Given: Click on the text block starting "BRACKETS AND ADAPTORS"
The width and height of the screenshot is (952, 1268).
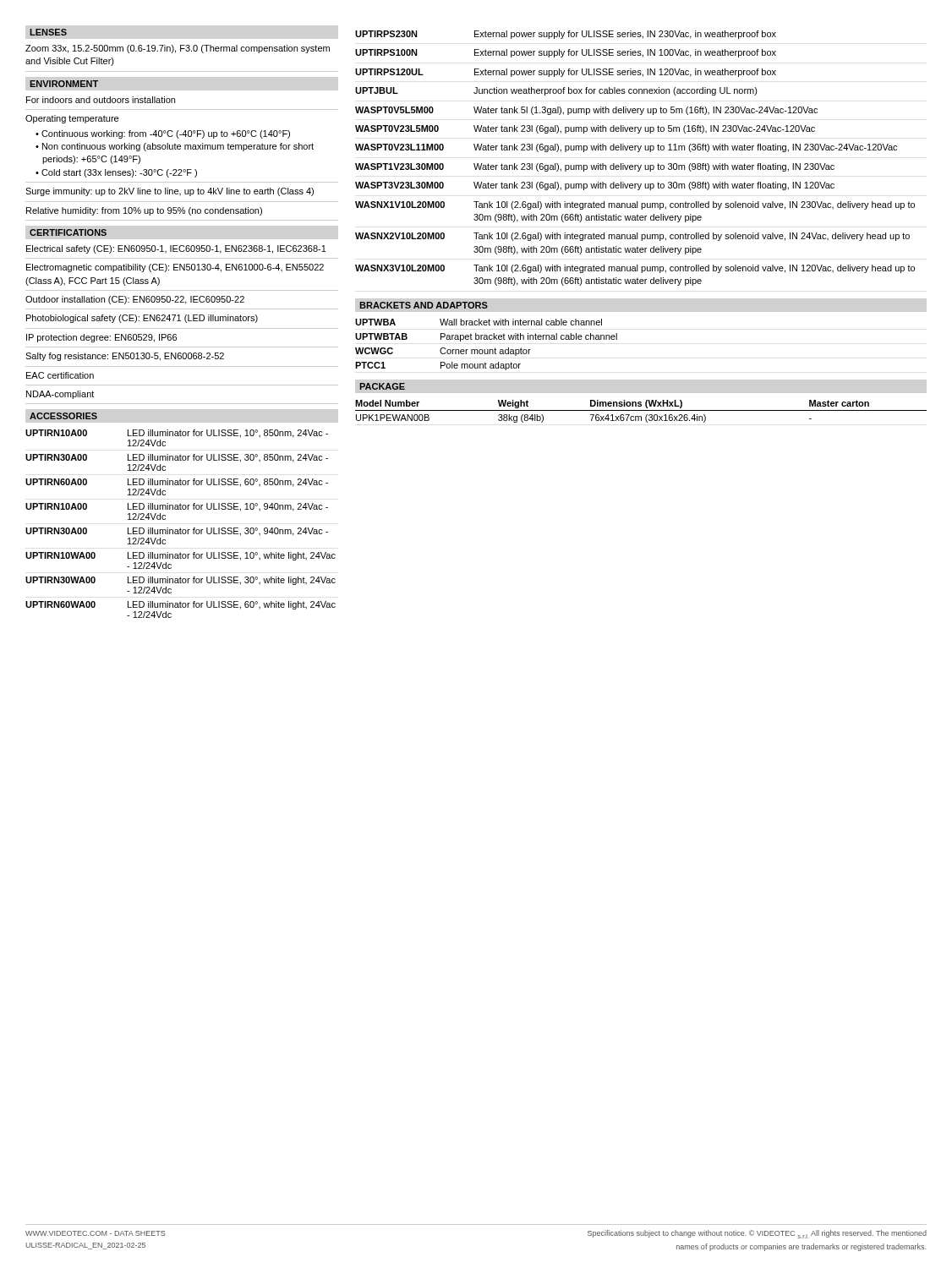Looking at the screenshot, I should [424, 305].
